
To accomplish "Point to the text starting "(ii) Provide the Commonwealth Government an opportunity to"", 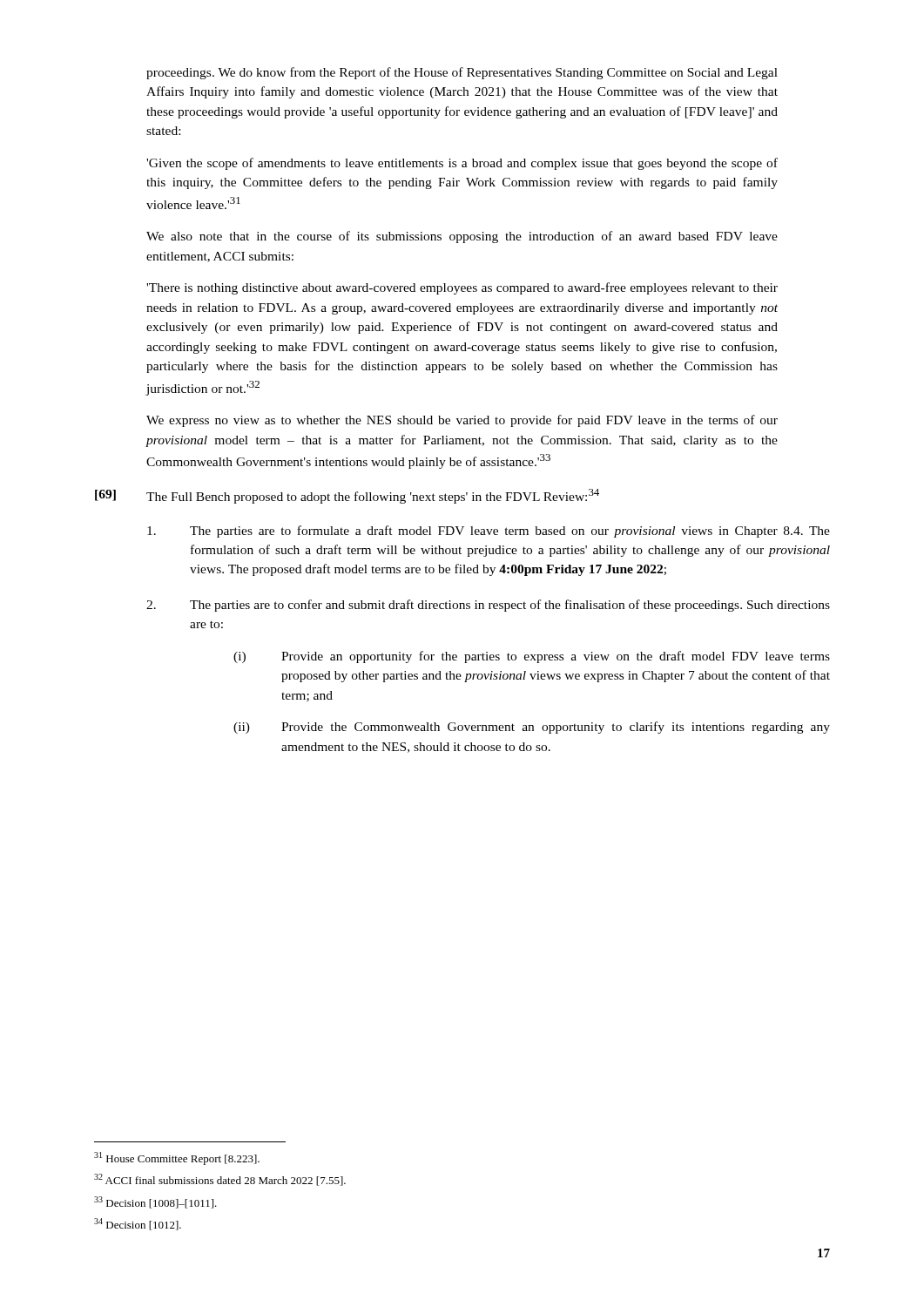I will pos(532,737).
